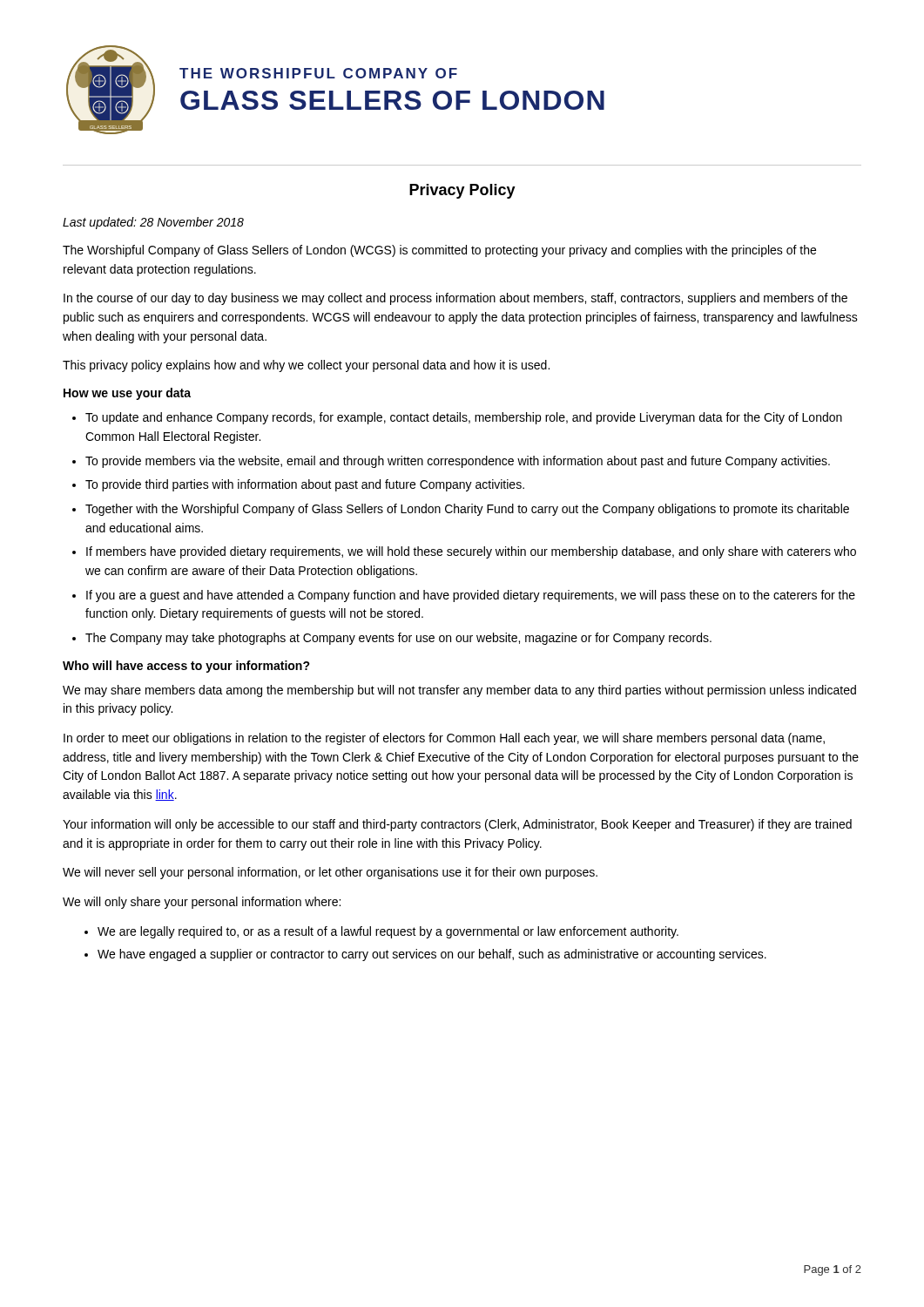Find the text block containing "The Worshipful Company of Glass Sellers"
This screenshot has width=924, height=1307.
click(440, 260)
